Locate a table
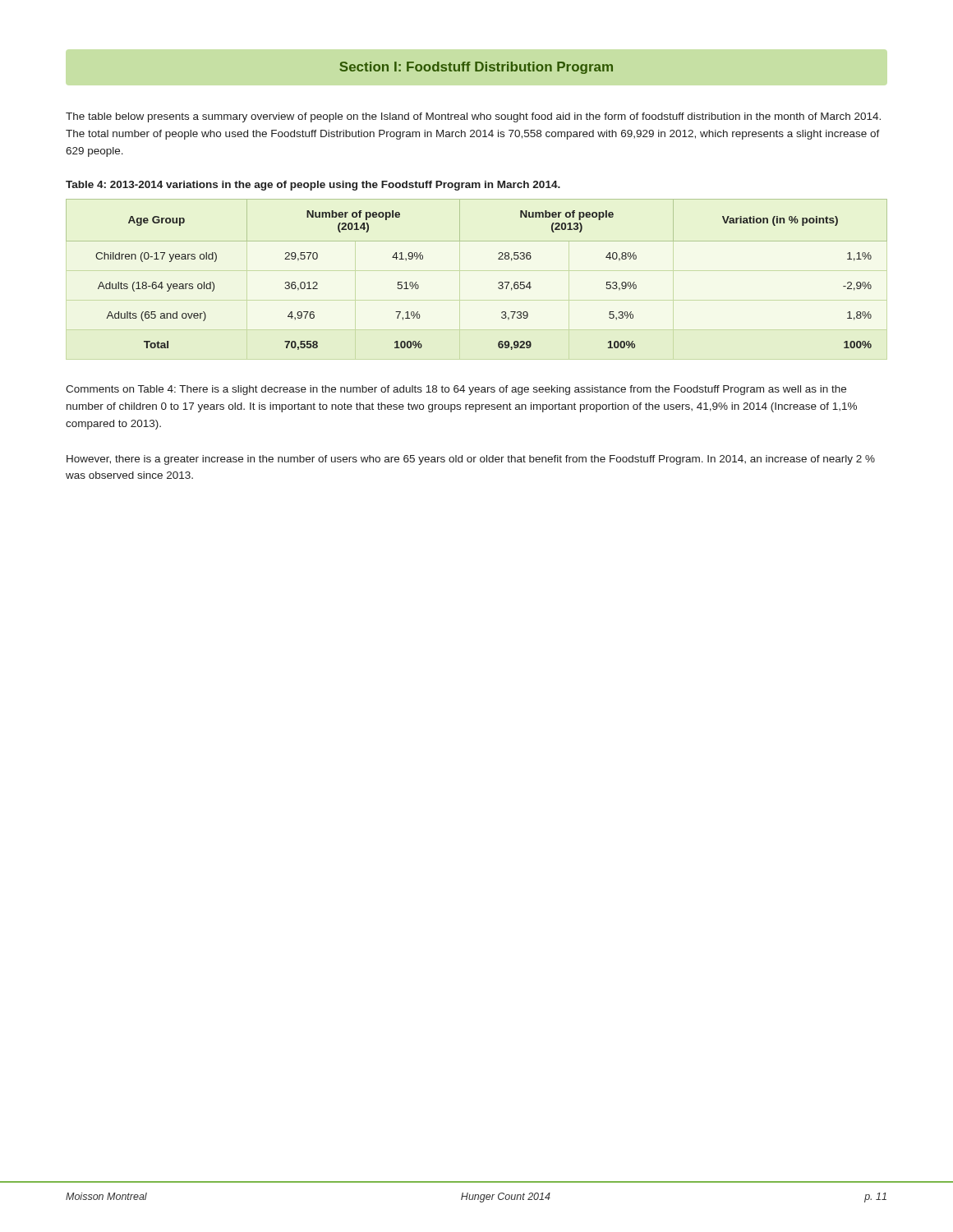Viewport: 953px width, 1232px height. click(x=476, y=279)
